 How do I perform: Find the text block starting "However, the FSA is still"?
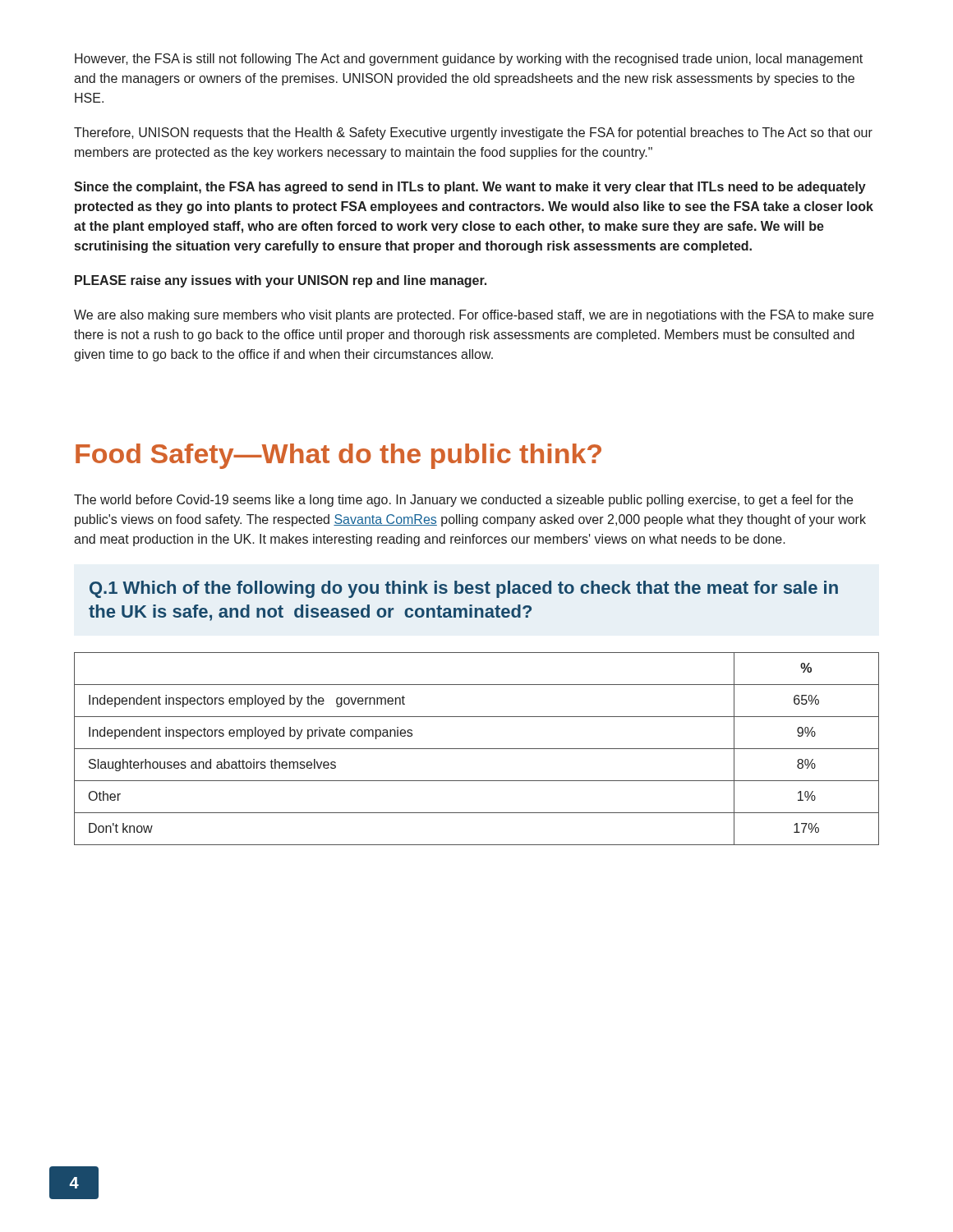[468, 78]
